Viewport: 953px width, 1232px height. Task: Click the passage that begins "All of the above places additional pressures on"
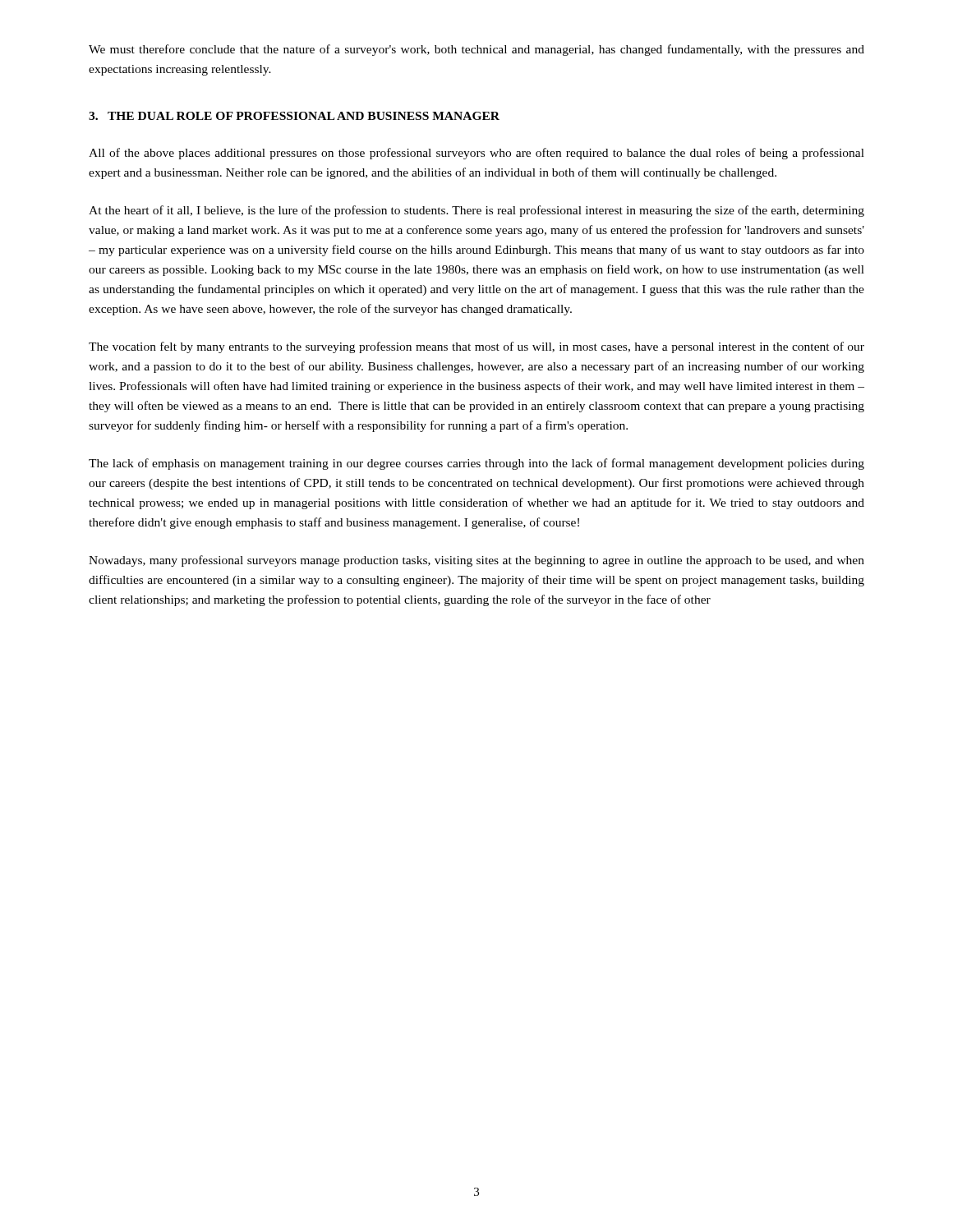(476, 162)
